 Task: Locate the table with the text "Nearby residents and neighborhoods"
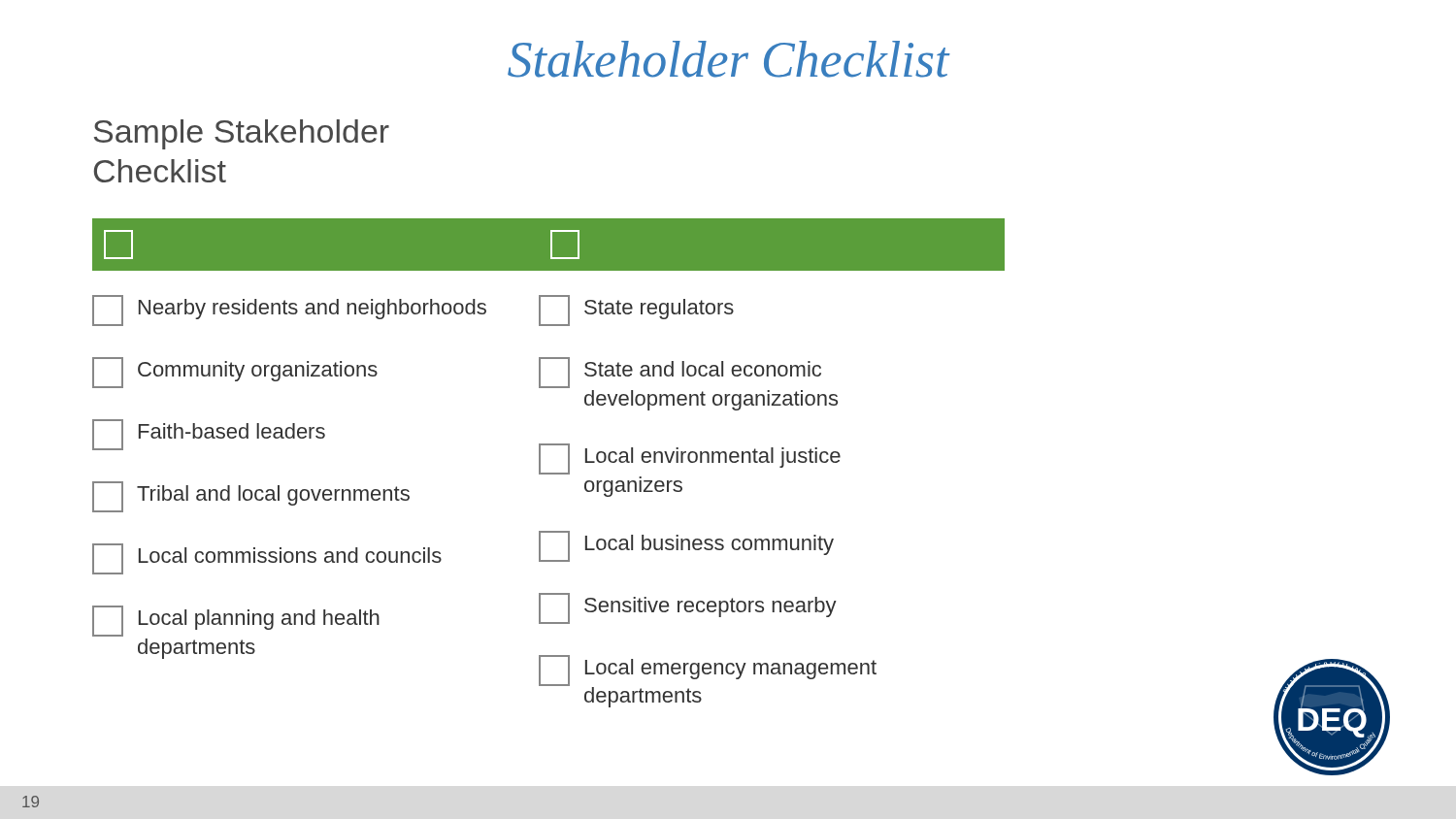click(548, 516)
